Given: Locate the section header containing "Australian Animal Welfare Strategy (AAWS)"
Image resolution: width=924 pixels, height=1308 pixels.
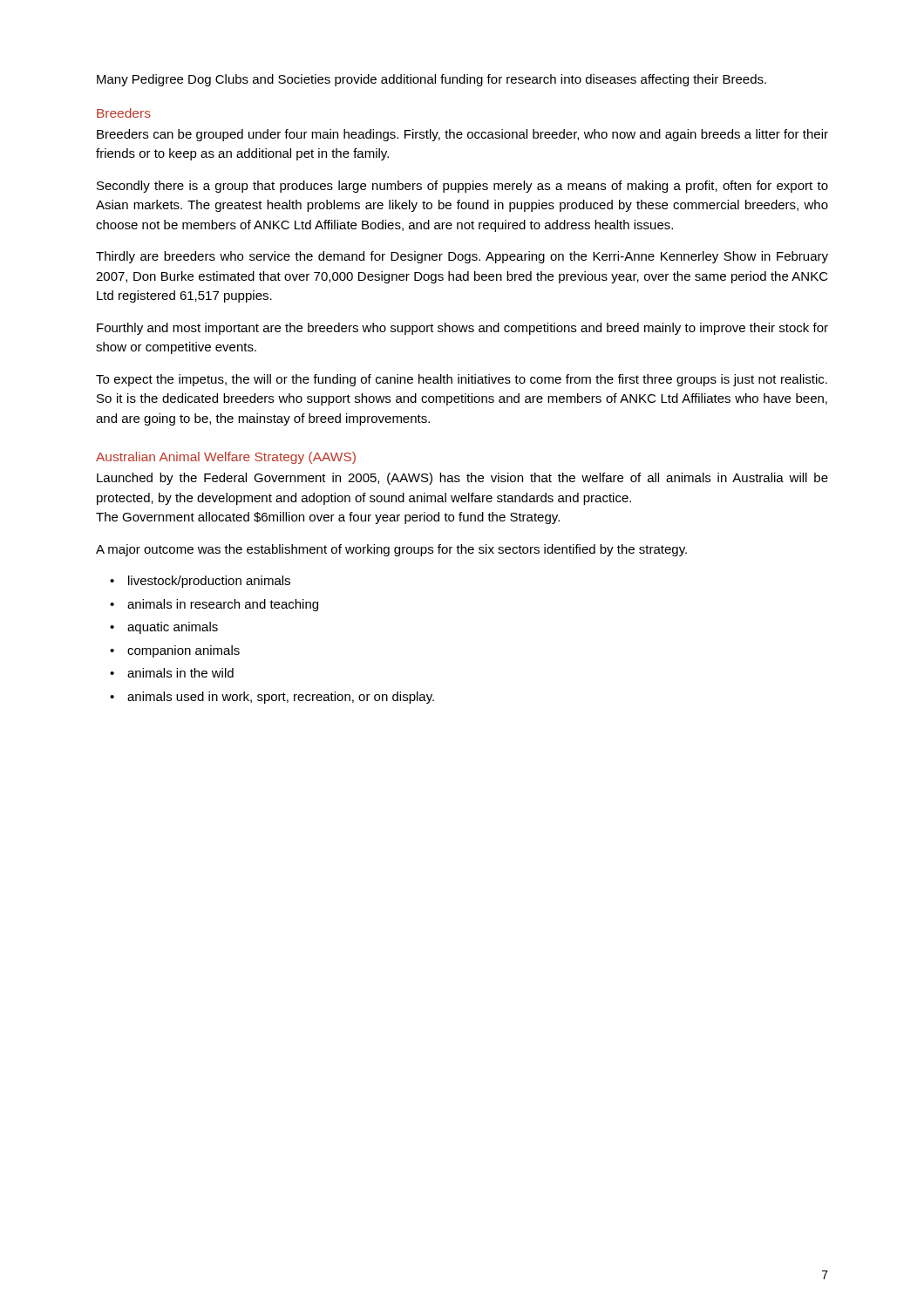Looking at the screenshot, I should coord(226,456).
